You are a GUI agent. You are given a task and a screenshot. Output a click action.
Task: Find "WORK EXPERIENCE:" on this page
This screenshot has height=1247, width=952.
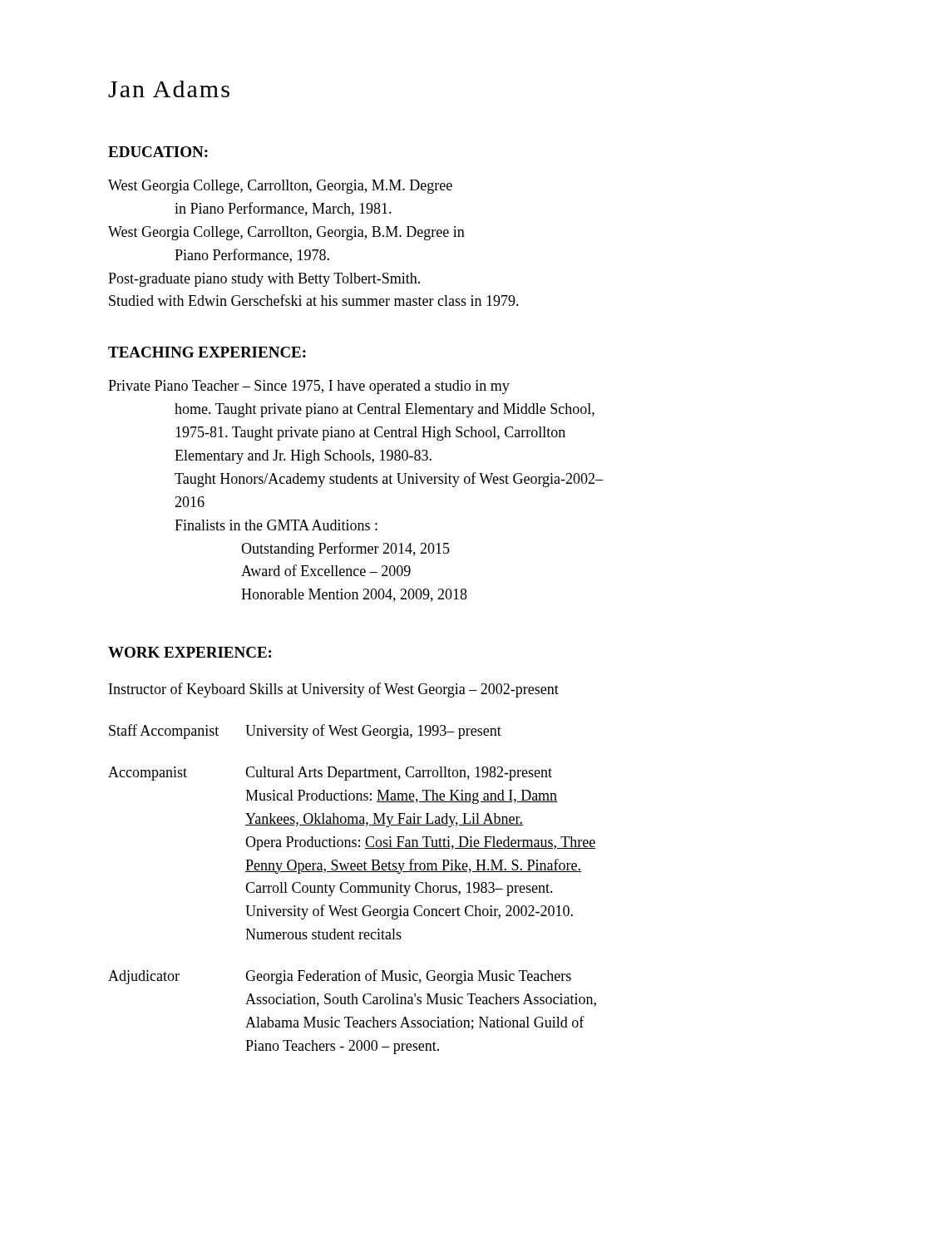click(x=190, y=652)
